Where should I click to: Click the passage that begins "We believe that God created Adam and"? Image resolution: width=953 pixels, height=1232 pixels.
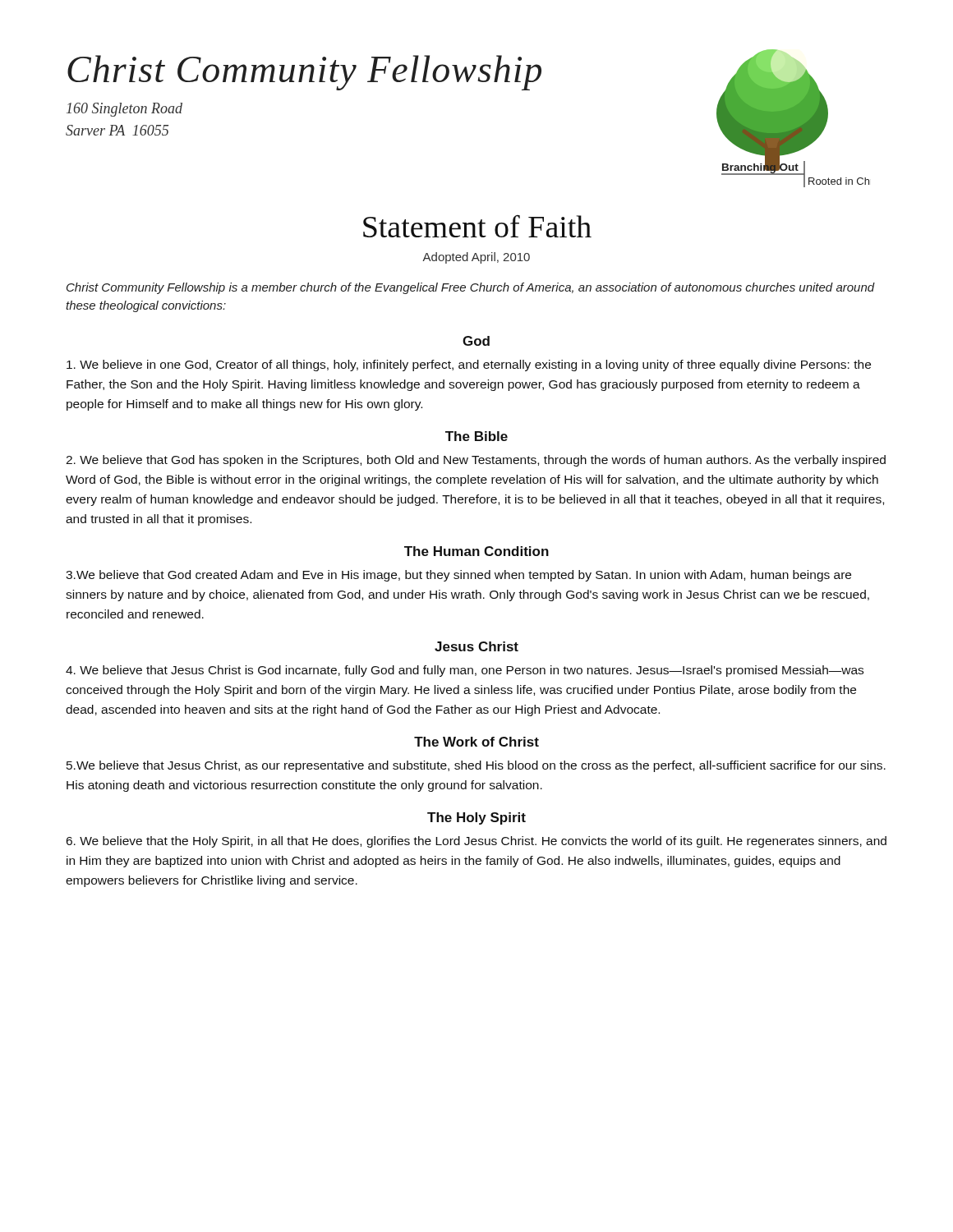(x=468, y=594)
